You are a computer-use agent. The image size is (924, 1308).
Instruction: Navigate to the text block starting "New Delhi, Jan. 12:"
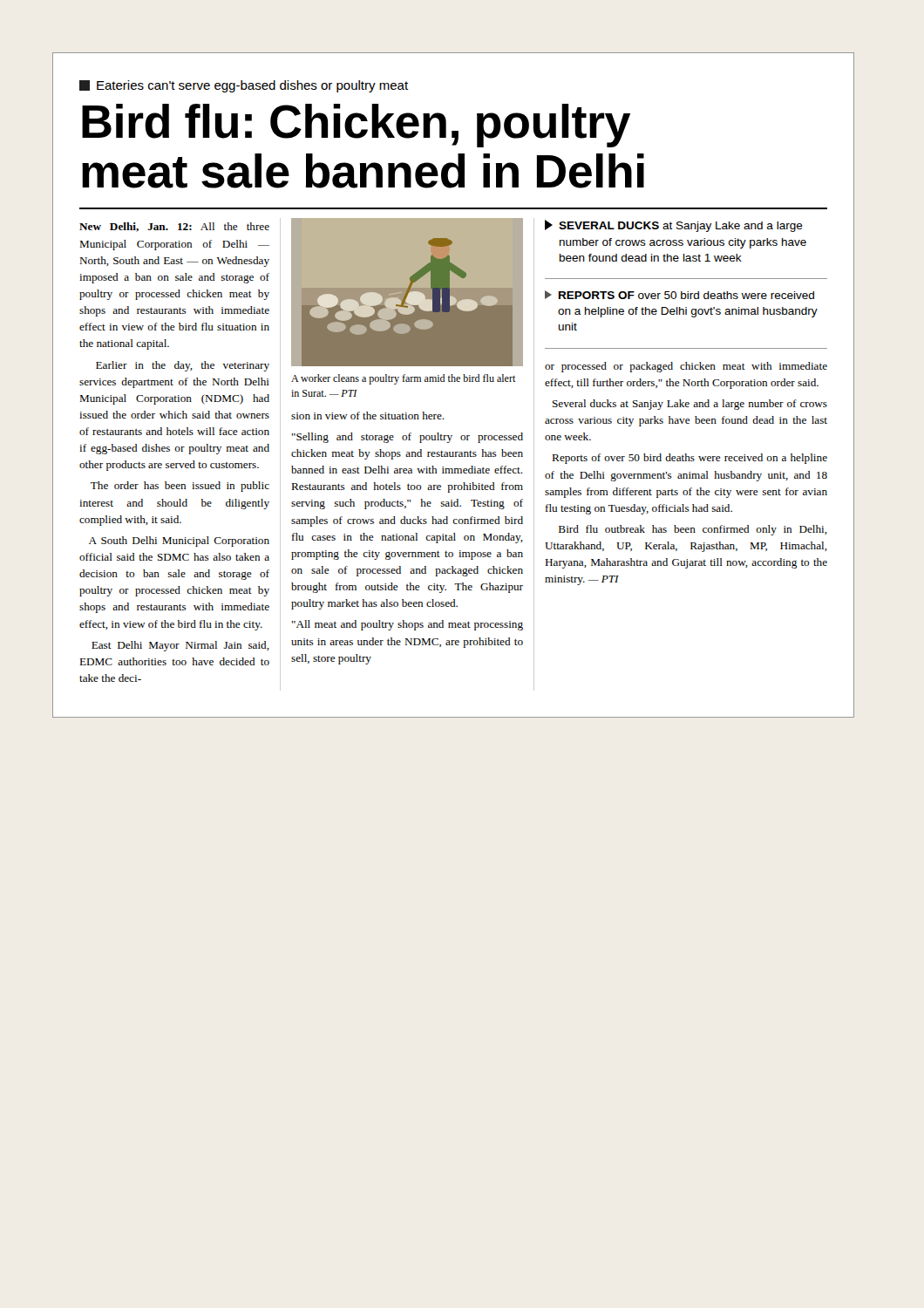(x=174, y=452)
